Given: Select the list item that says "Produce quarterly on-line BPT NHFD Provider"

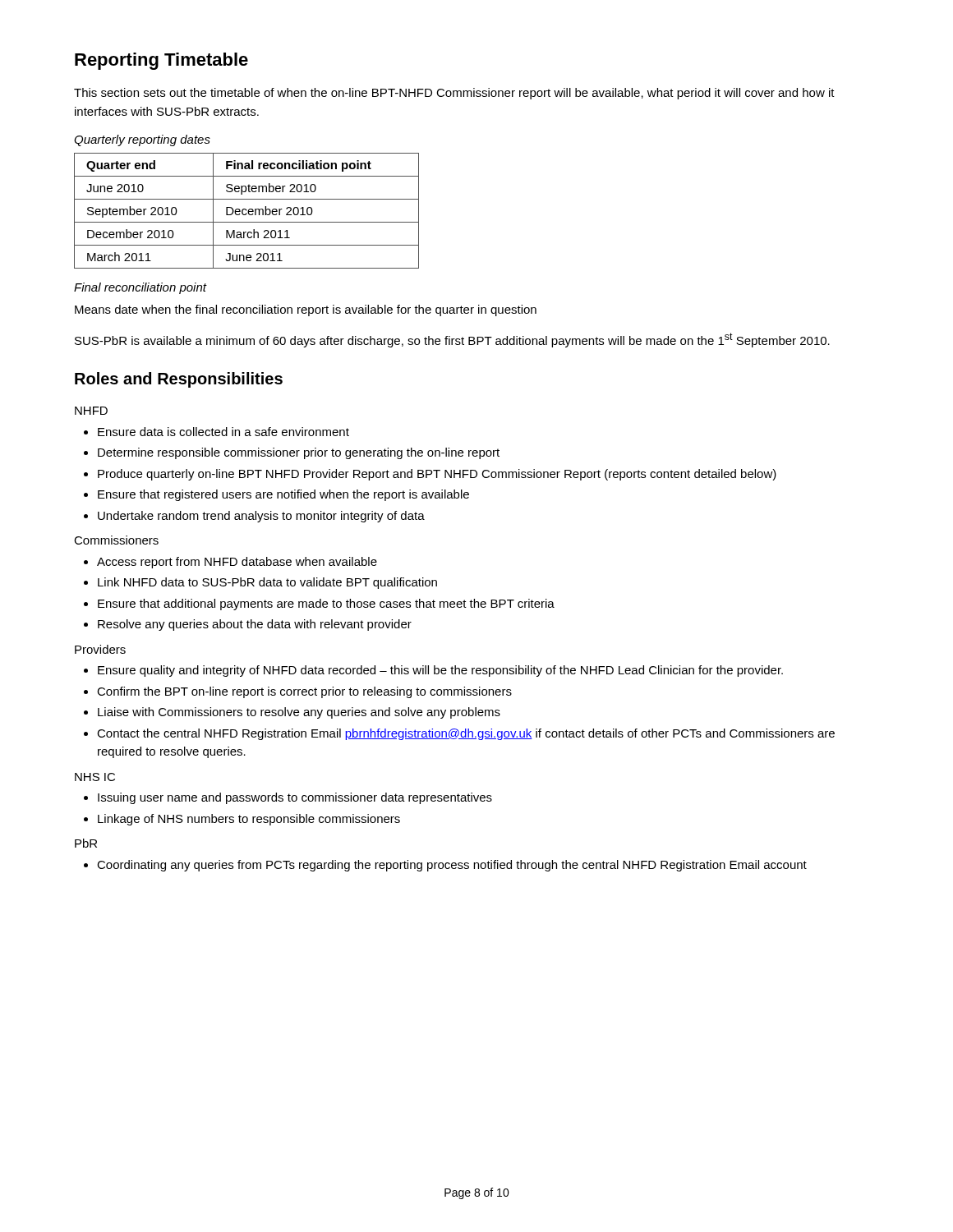Looking at the screenshot, I should 488,474.
